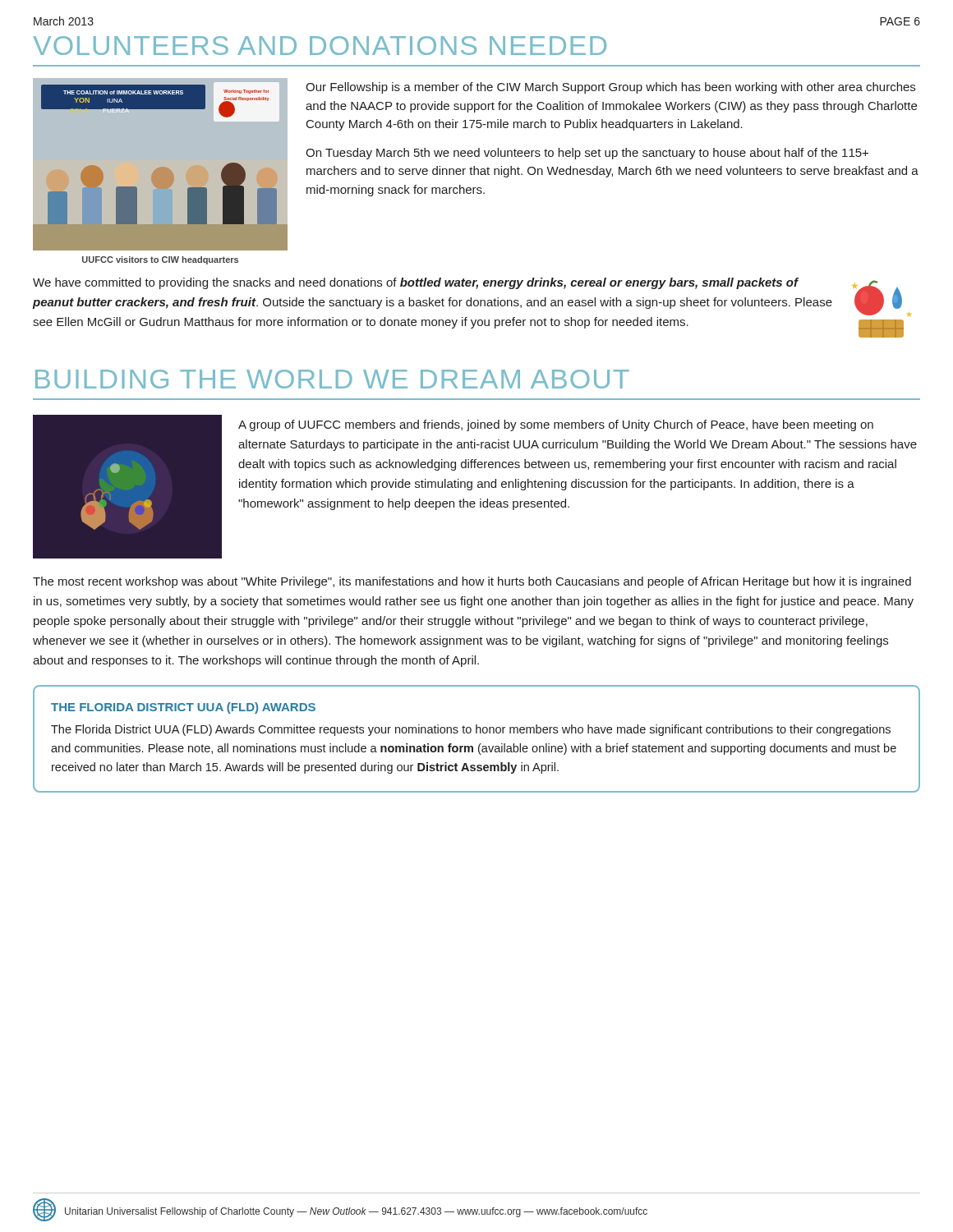Point to the region starting "VOLUNTEERS AND DONATIONS NEEDED"
This screenshot has height=1232, width=953.
[321, 45]
